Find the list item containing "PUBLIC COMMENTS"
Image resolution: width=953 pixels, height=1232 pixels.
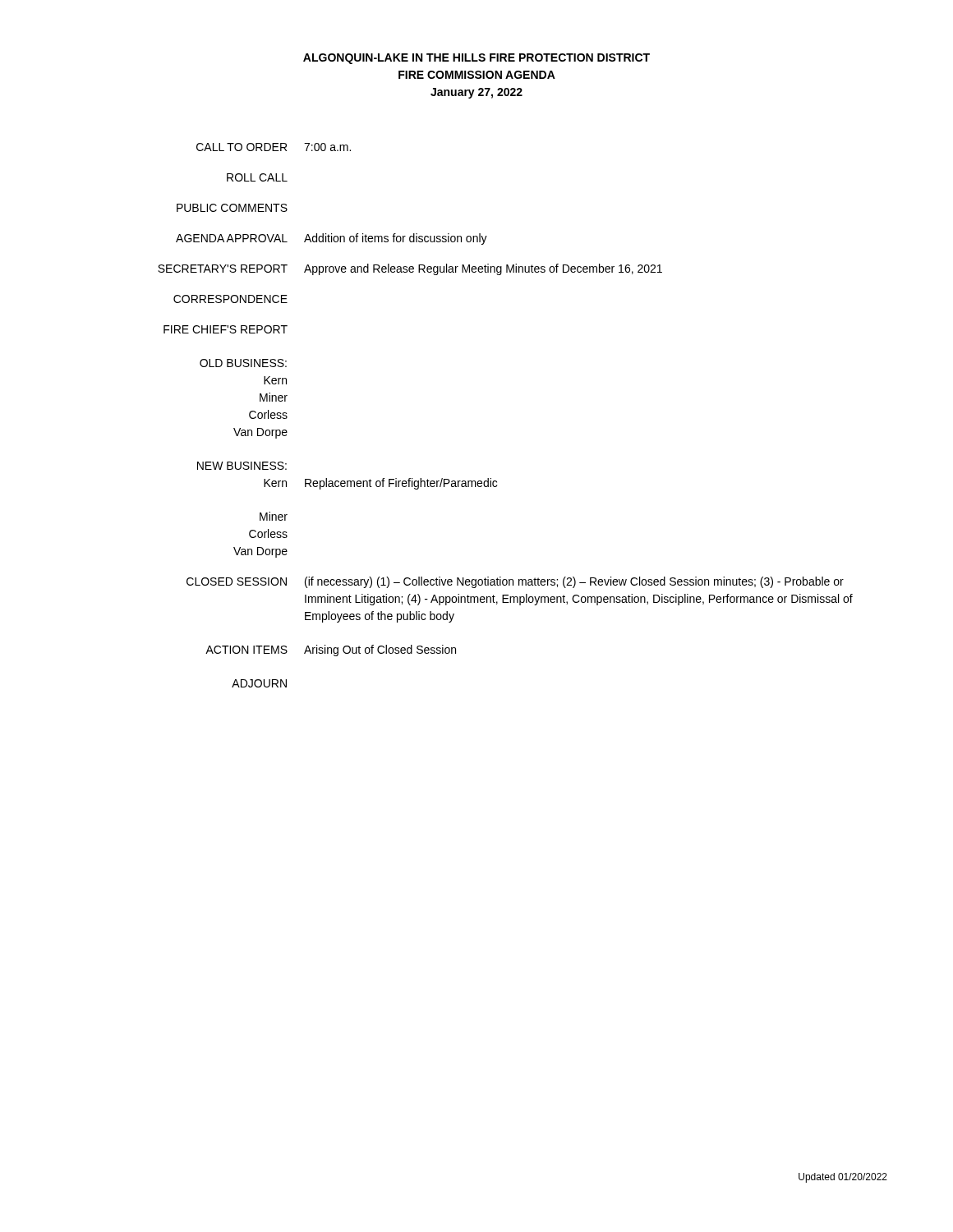point(232,208)
